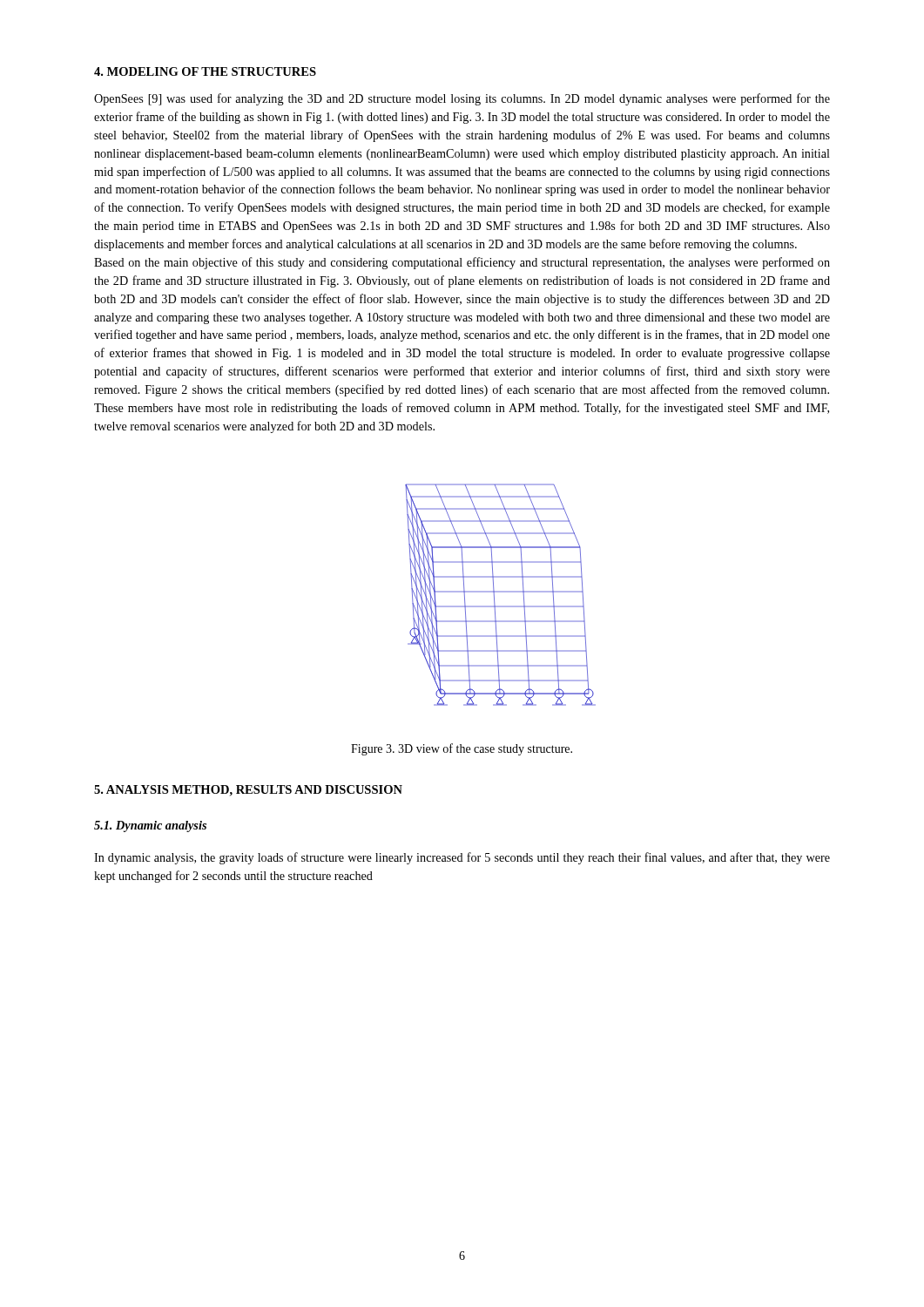924x1307 pixels.
Task: Where does it say "5. ANALYSIS METHOD, RESULTS AND DISCUSSION"?
Action: pos(248,789)
